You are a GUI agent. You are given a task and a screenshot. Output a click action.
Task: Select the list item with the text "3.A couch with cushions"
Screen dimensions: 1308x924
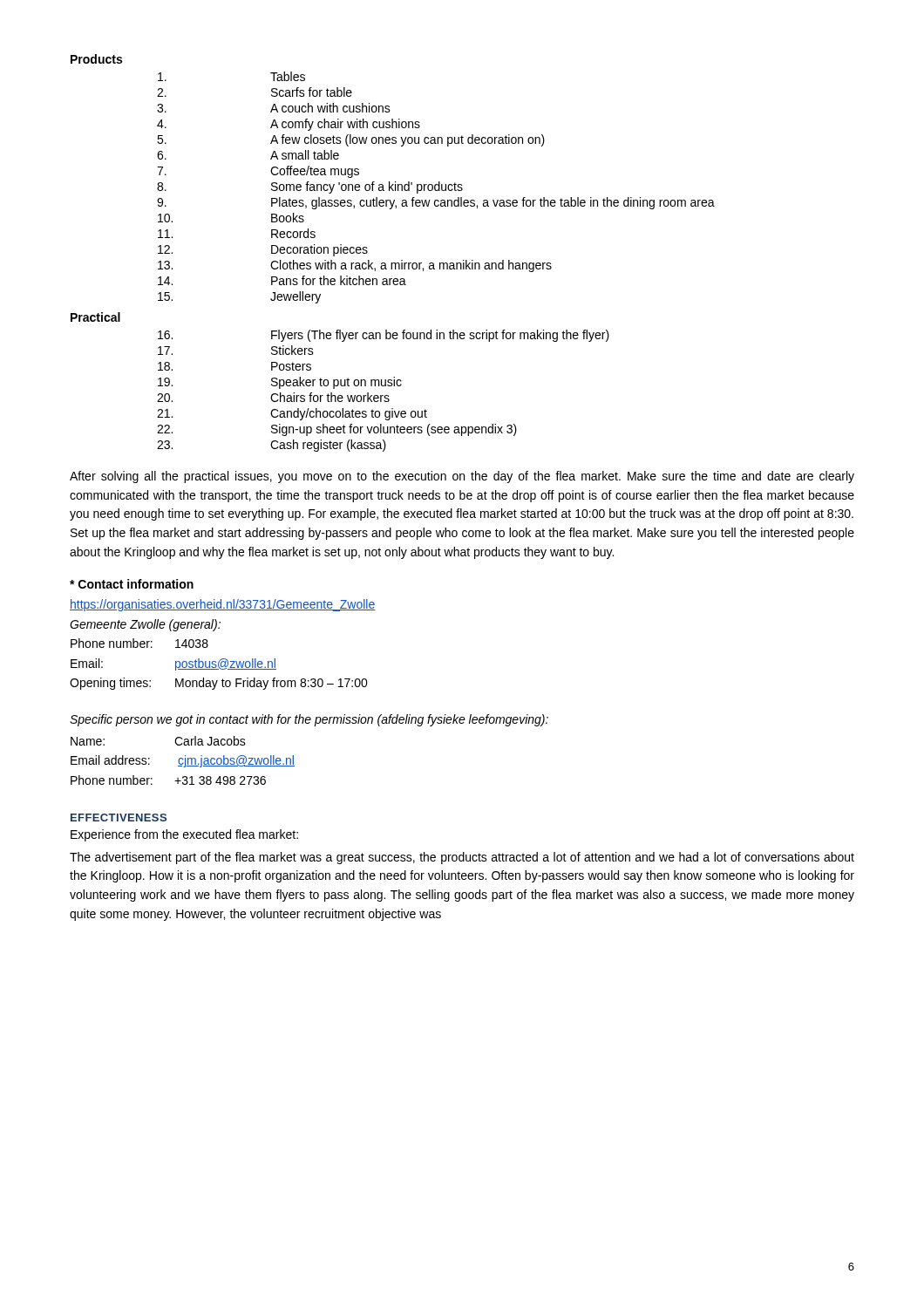tap(274, 108)
